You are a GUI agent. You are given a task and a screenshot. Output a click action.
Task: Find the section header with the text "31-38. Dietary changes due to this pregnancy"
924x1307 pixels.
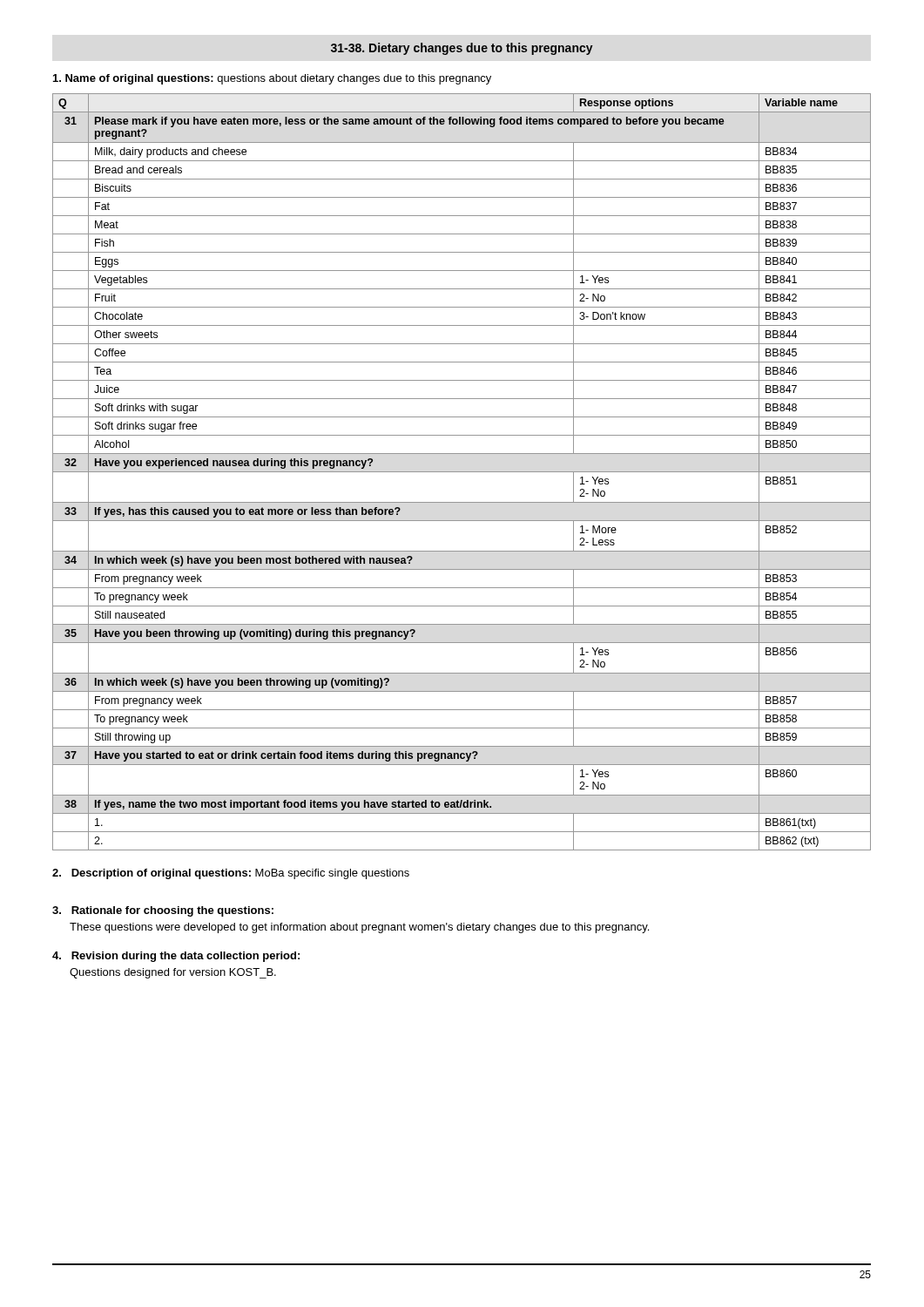click(x=462, y=48)
